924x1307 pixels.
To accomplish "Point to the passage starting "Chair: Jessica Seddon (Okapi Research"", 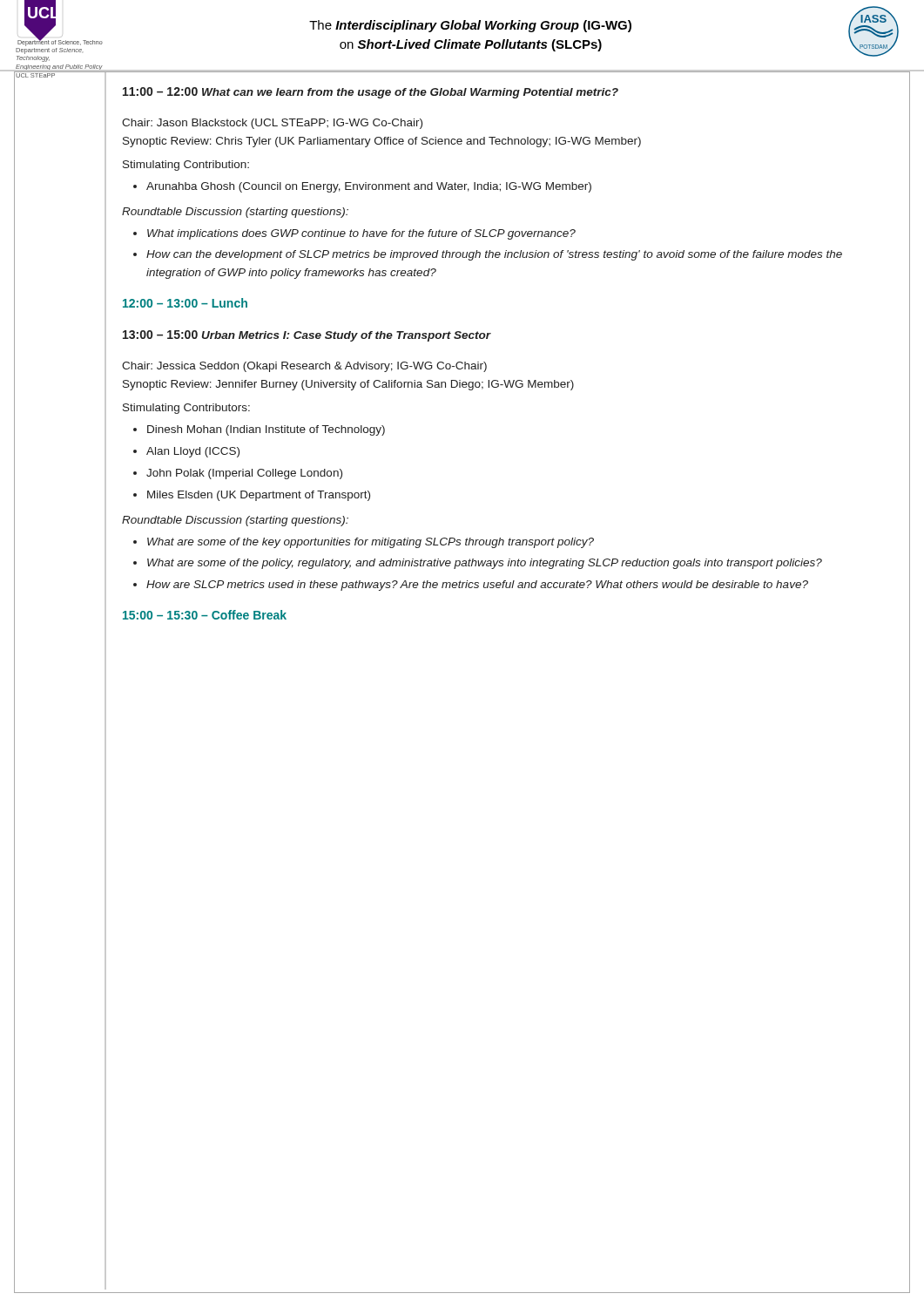I will [348, 375].
